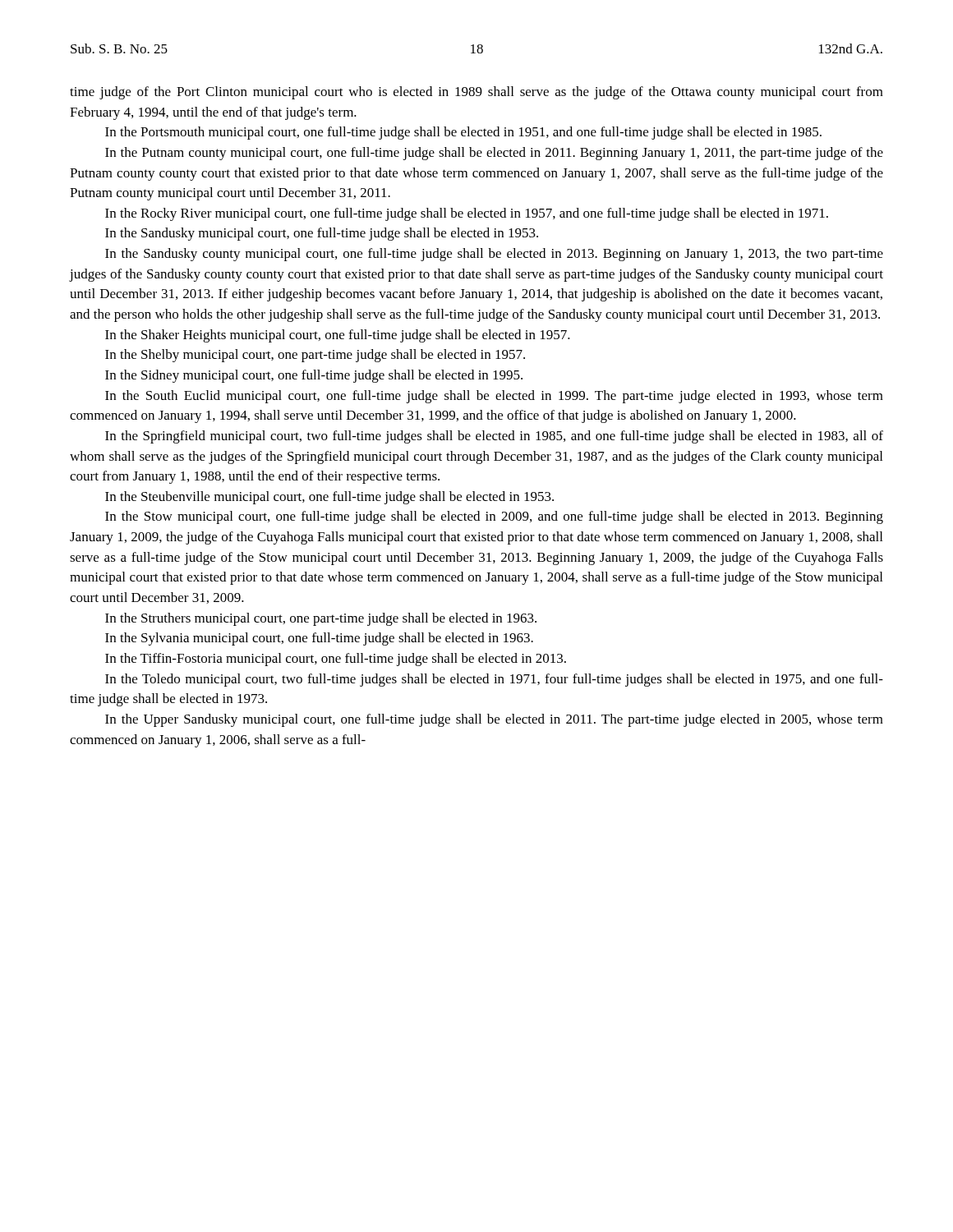The image size is (953, 1232).
Task: Point to the block beginning "In the Struthers municipal"
Action: (x=321, y=618)
